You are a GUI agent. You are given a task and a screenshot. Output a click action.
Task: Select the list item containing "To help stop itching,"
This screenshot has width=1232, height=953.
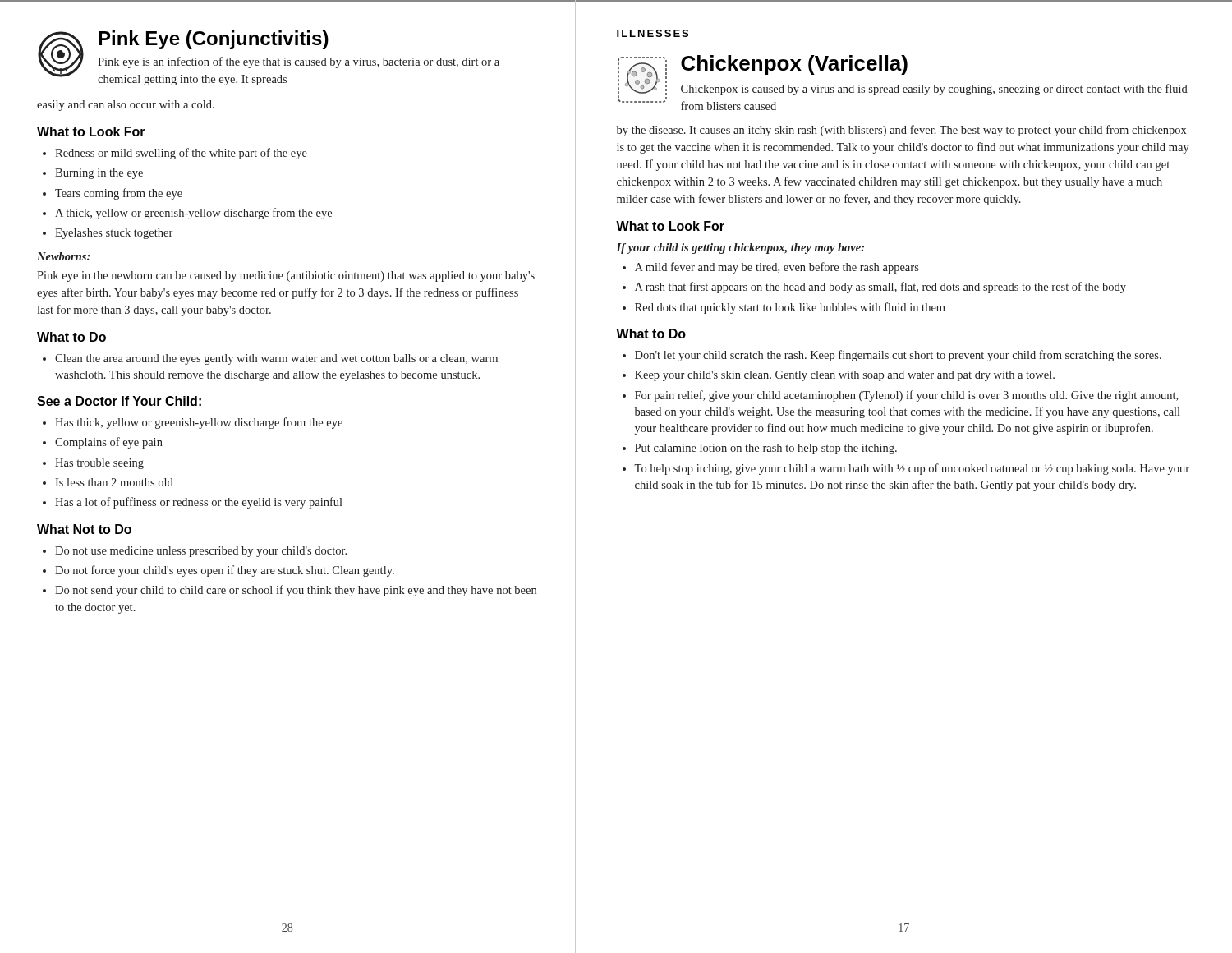(x=912, y=476)
